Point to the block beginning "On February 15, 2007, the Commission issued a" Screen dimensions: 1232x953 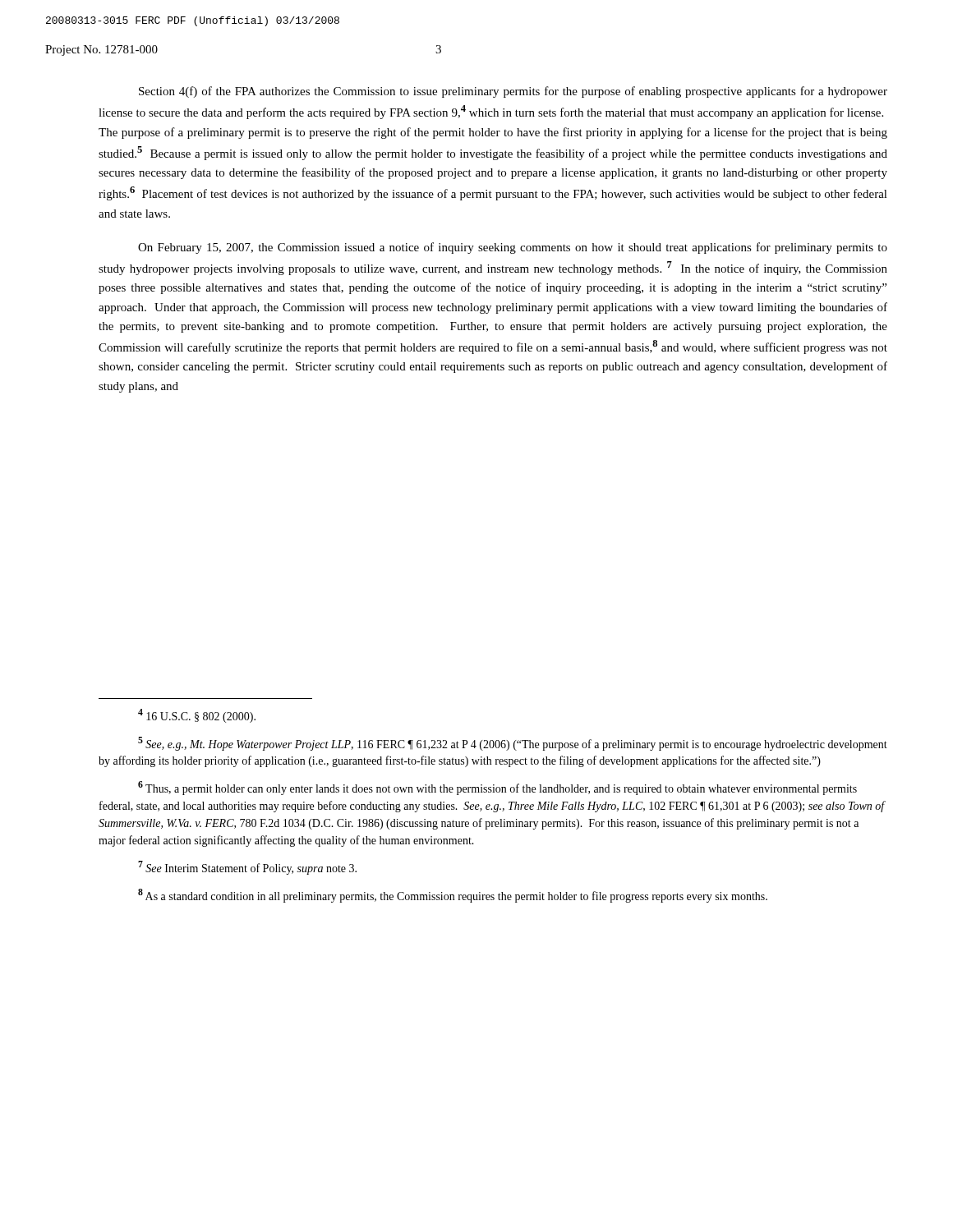[x=493, y=316]
